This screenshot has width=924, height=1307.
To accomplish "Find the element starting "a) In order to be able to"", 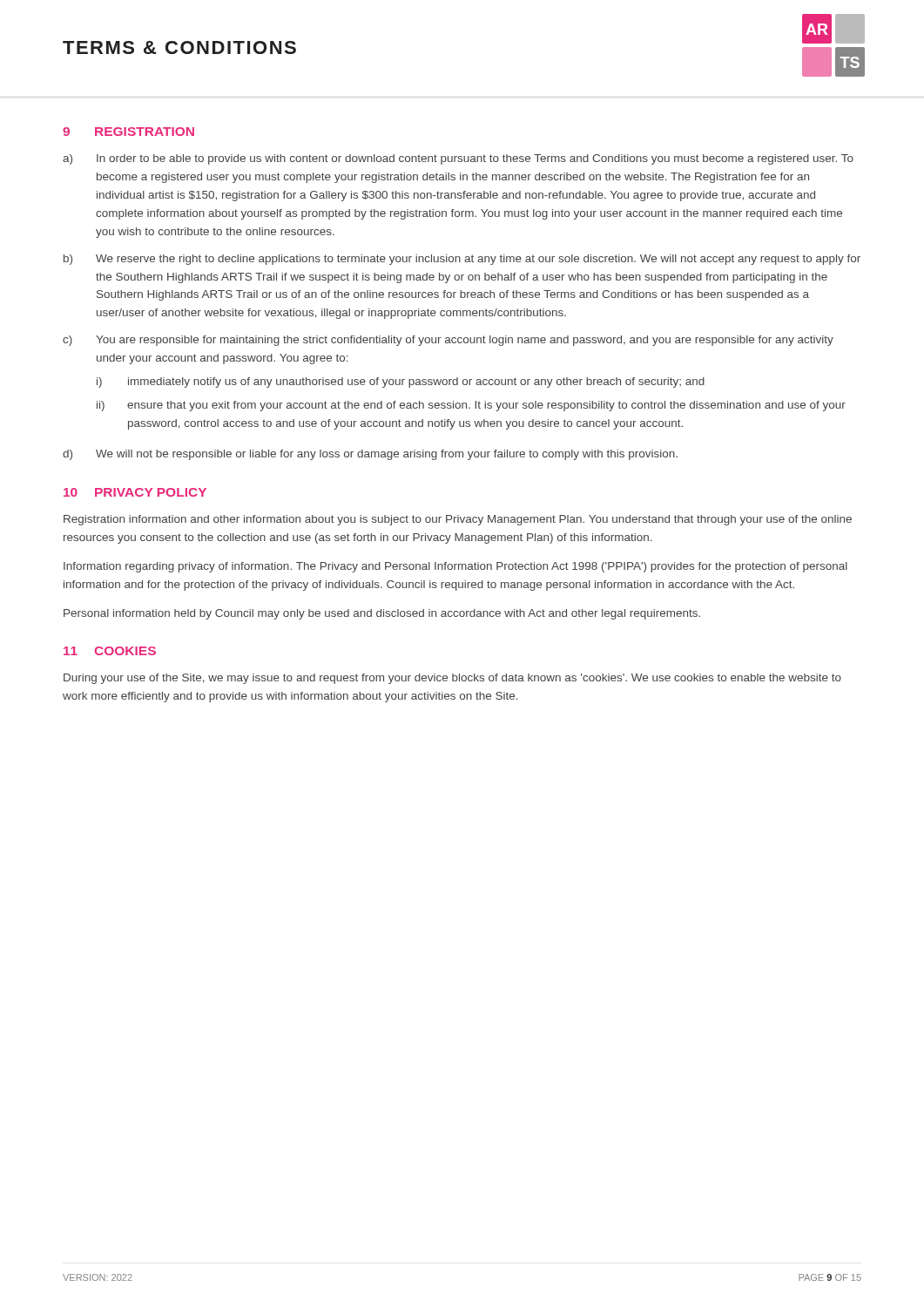I will 462,195.
